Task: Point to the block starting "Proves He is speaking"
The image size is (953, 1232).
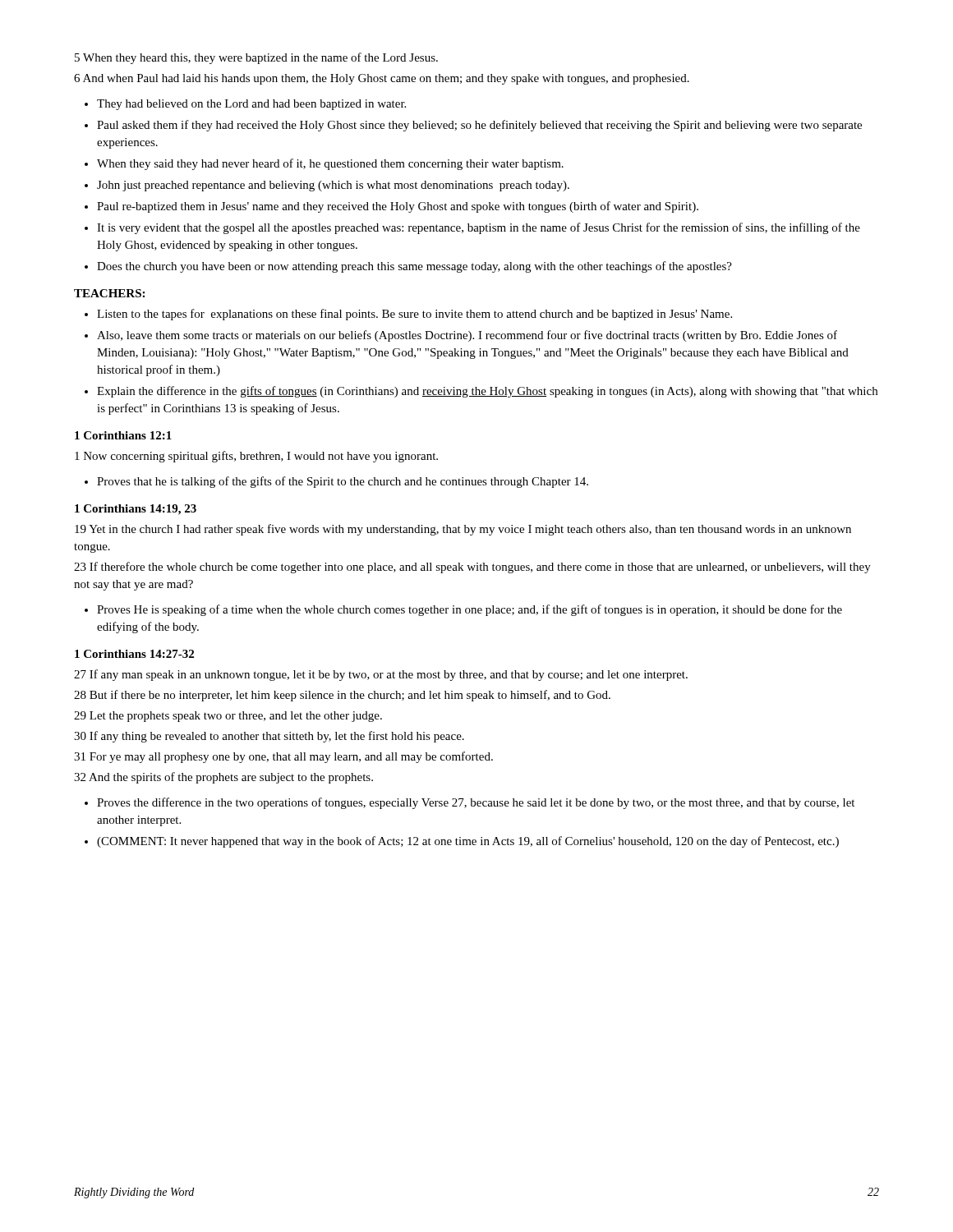Action: coord(470,618)
